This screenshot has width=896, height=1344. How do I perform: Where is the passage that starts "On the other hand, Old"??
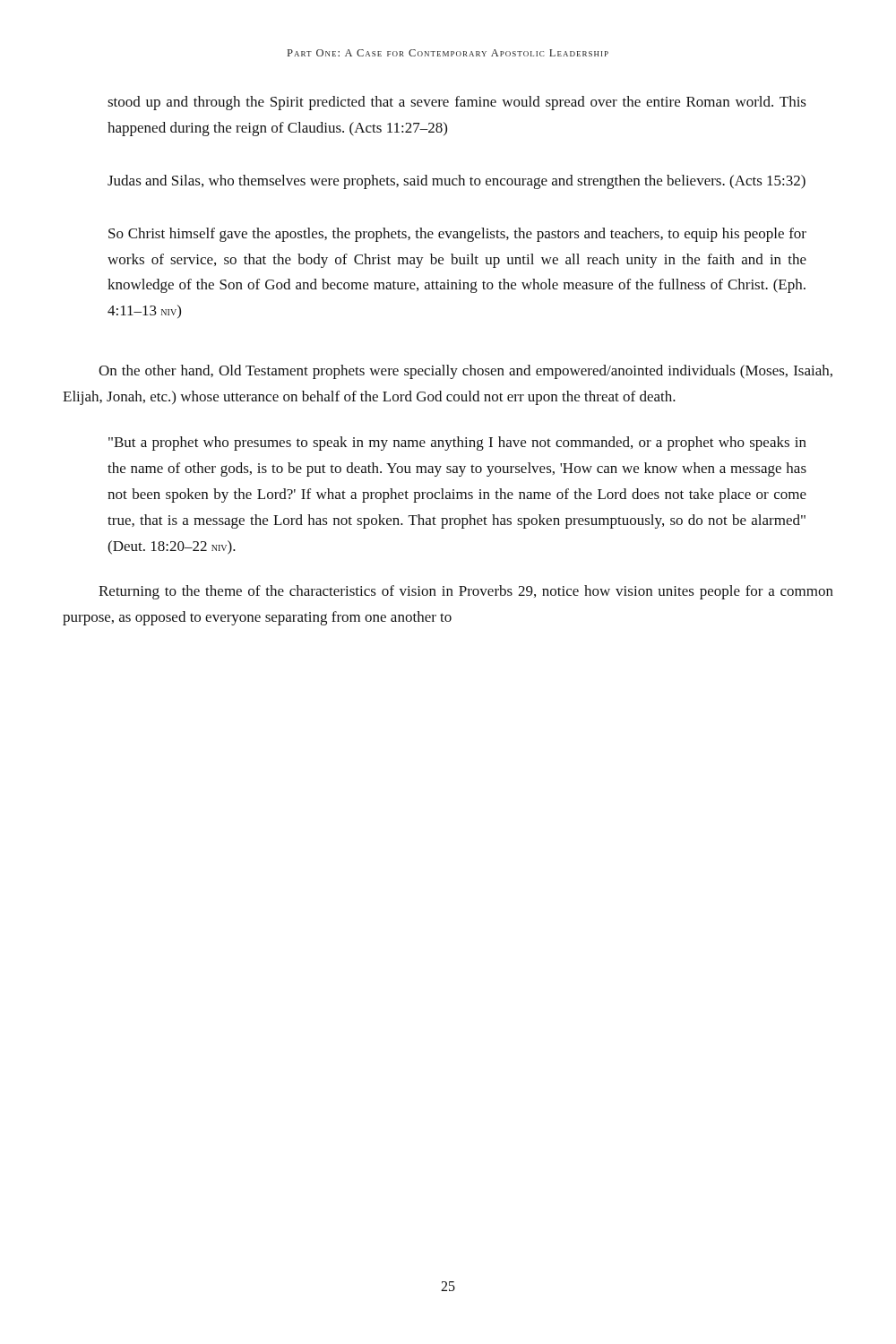tap(448, 384)
